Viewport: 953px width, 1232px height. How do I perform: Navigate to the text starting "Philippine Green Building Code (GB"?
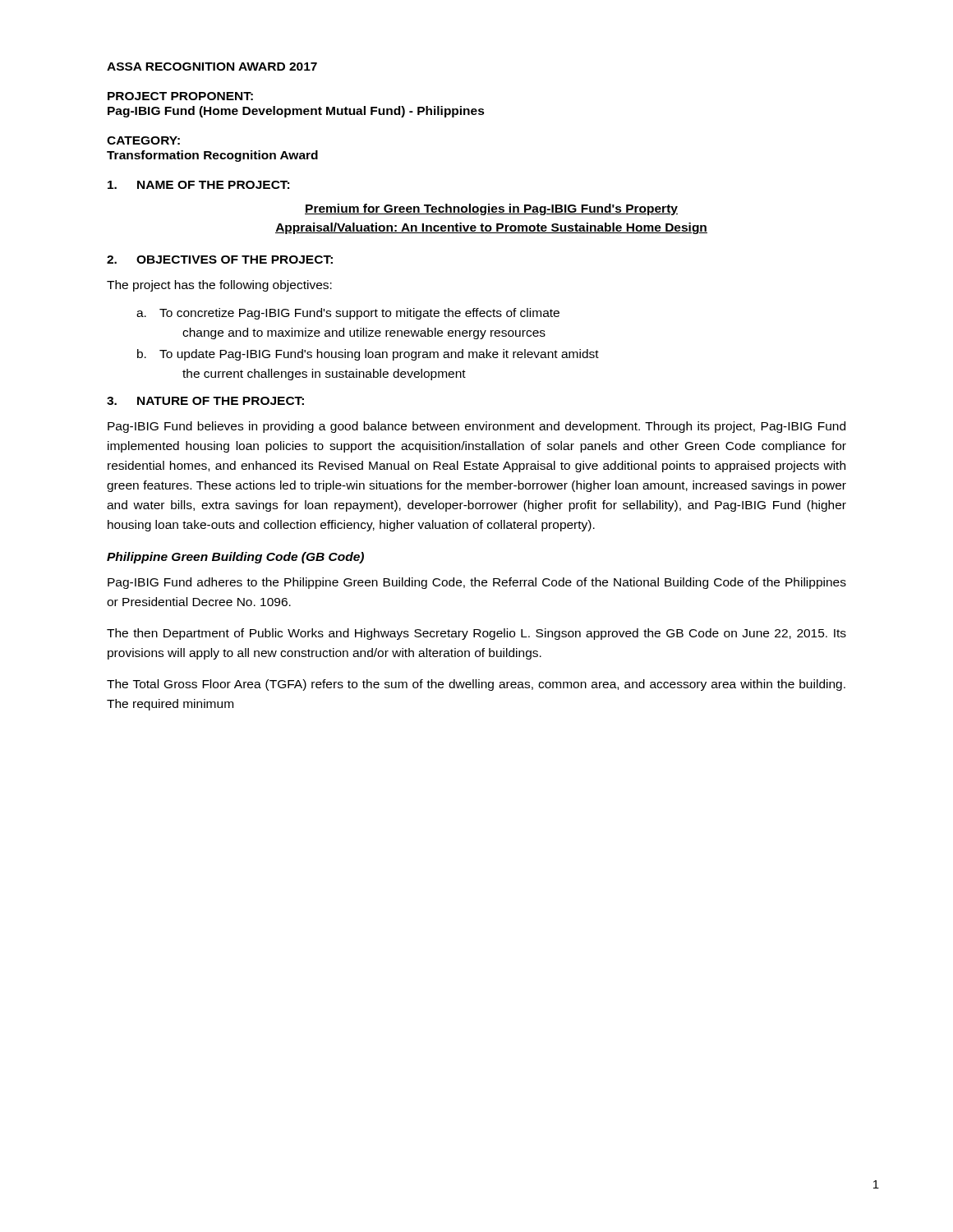(236, 556)
